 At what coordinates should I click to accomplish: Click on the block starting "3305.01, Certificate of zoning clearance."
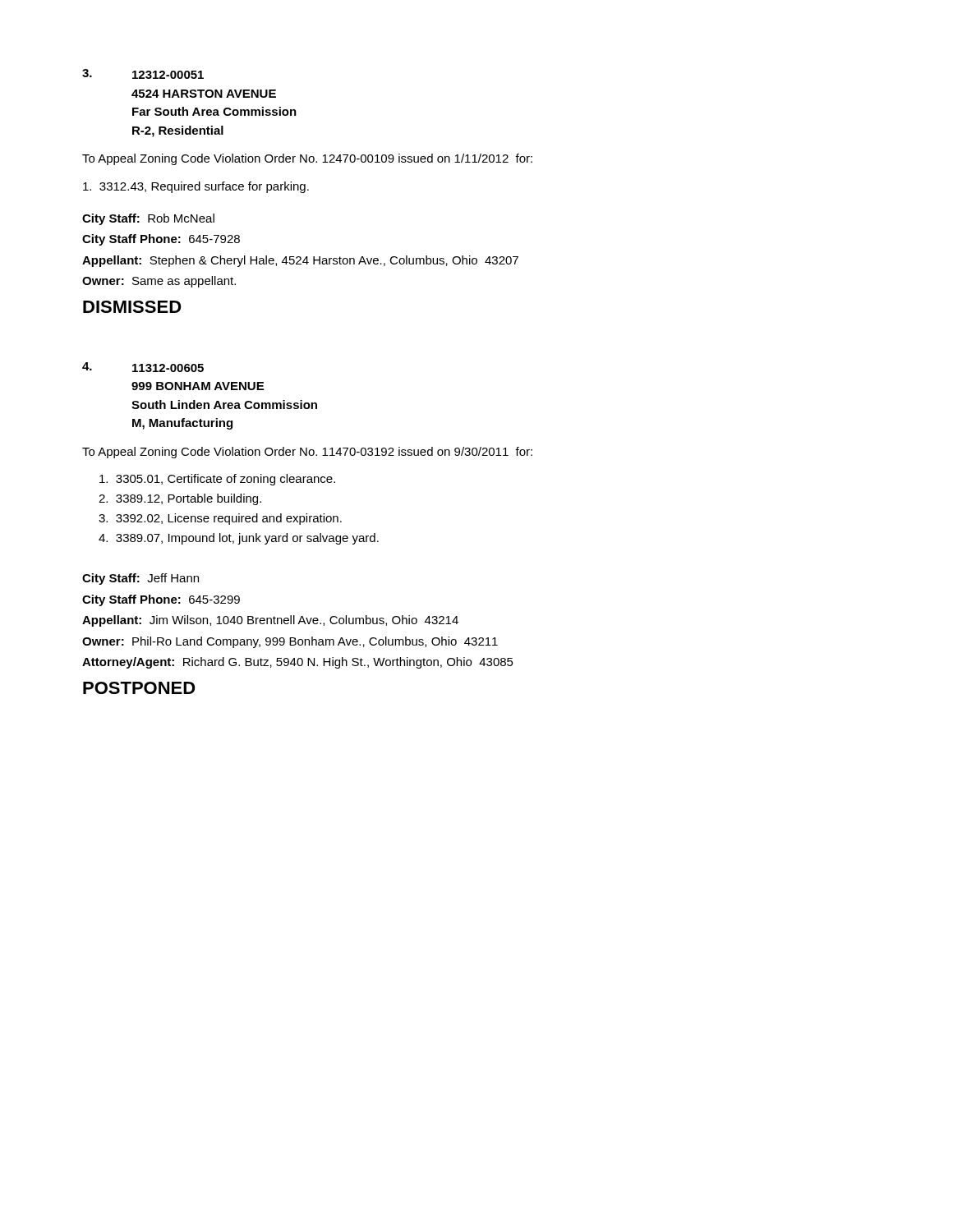pyautogui.click(x=217, y=478)
